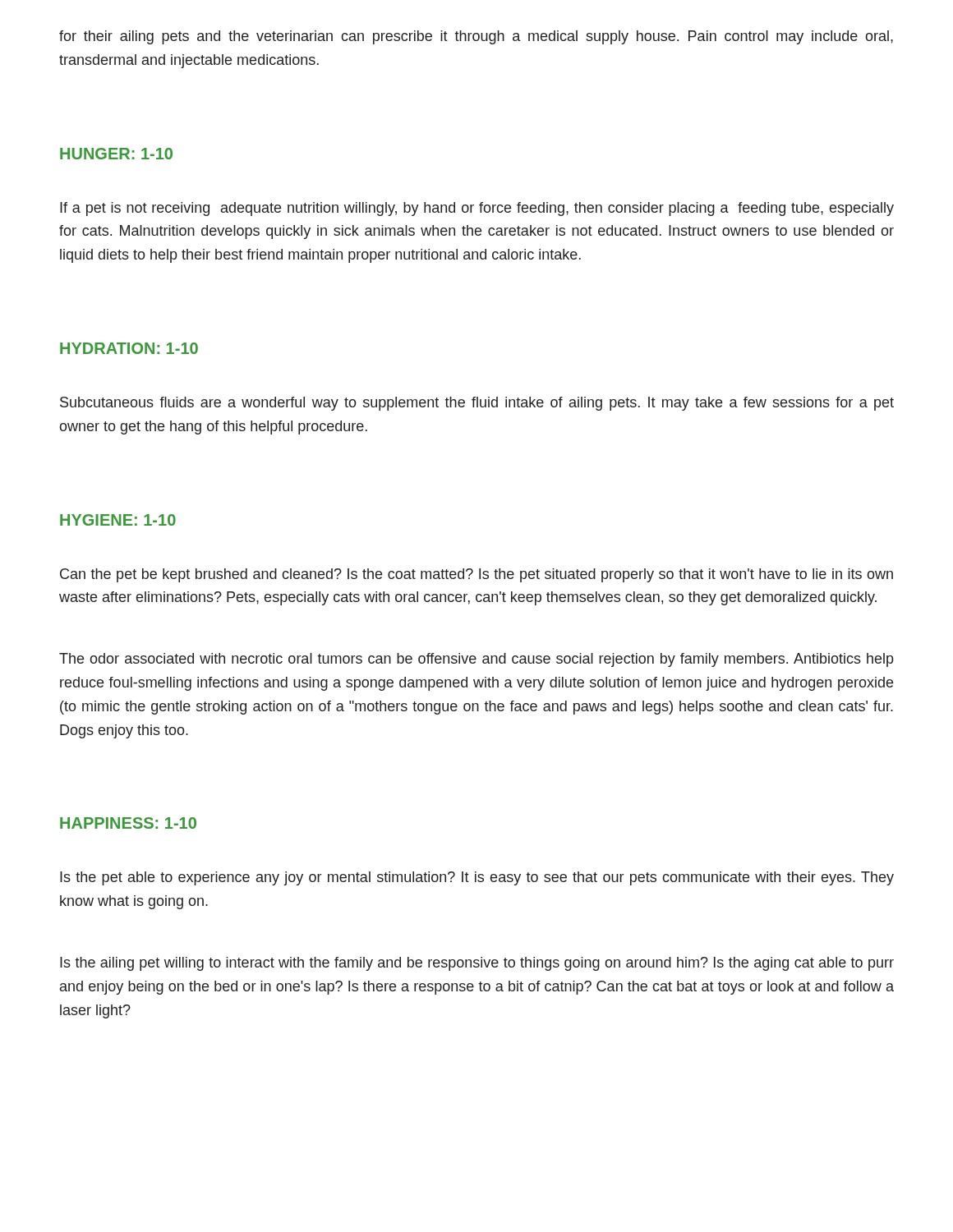This screenshot has height=1232, width=953.
Task: Click on the text block starting "Subcutaneous fluids are a wonderful way to"
Action: pyautogui.click(x=476, y=414)
